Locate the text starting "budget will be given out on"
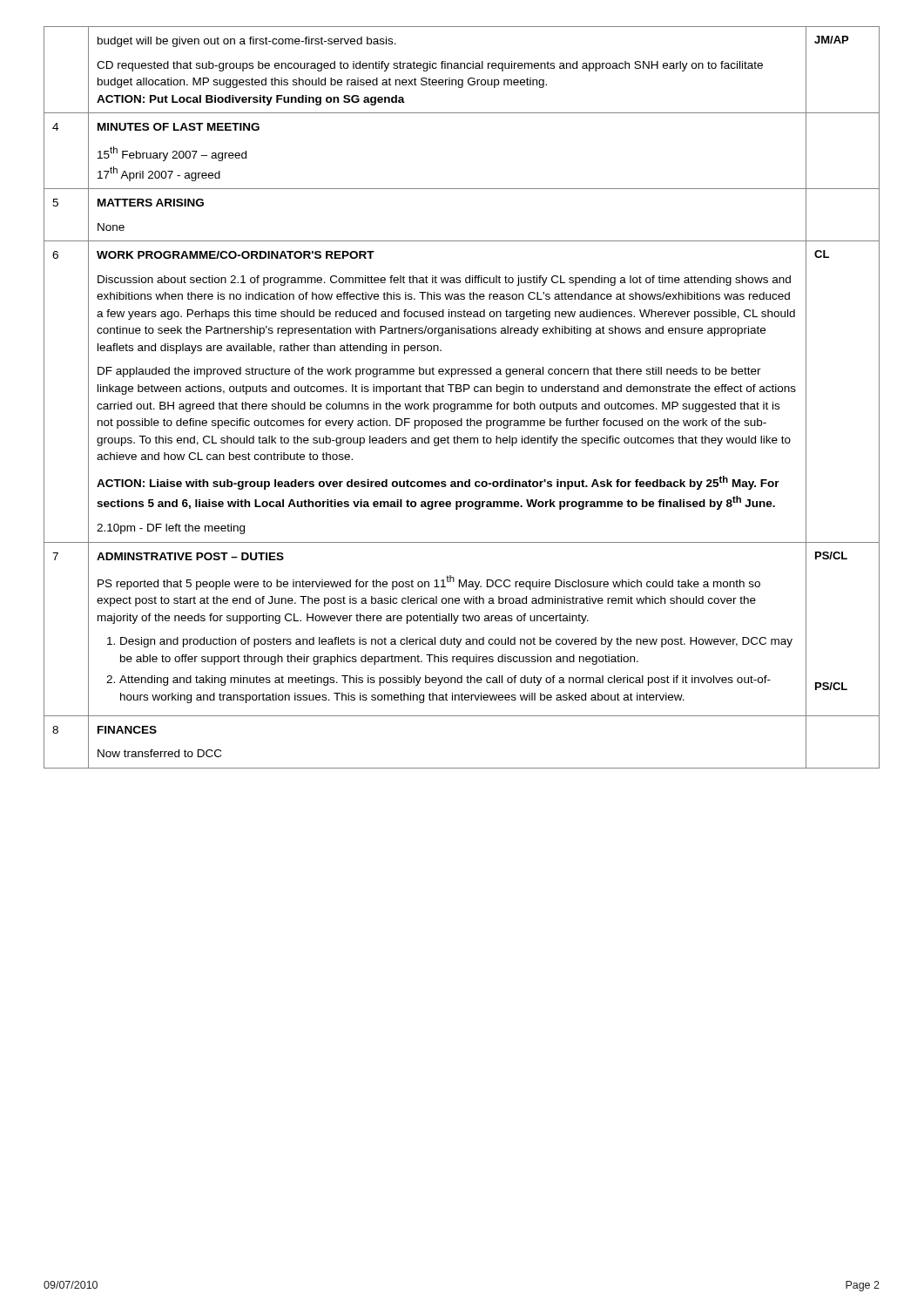 tap(447, 70)
